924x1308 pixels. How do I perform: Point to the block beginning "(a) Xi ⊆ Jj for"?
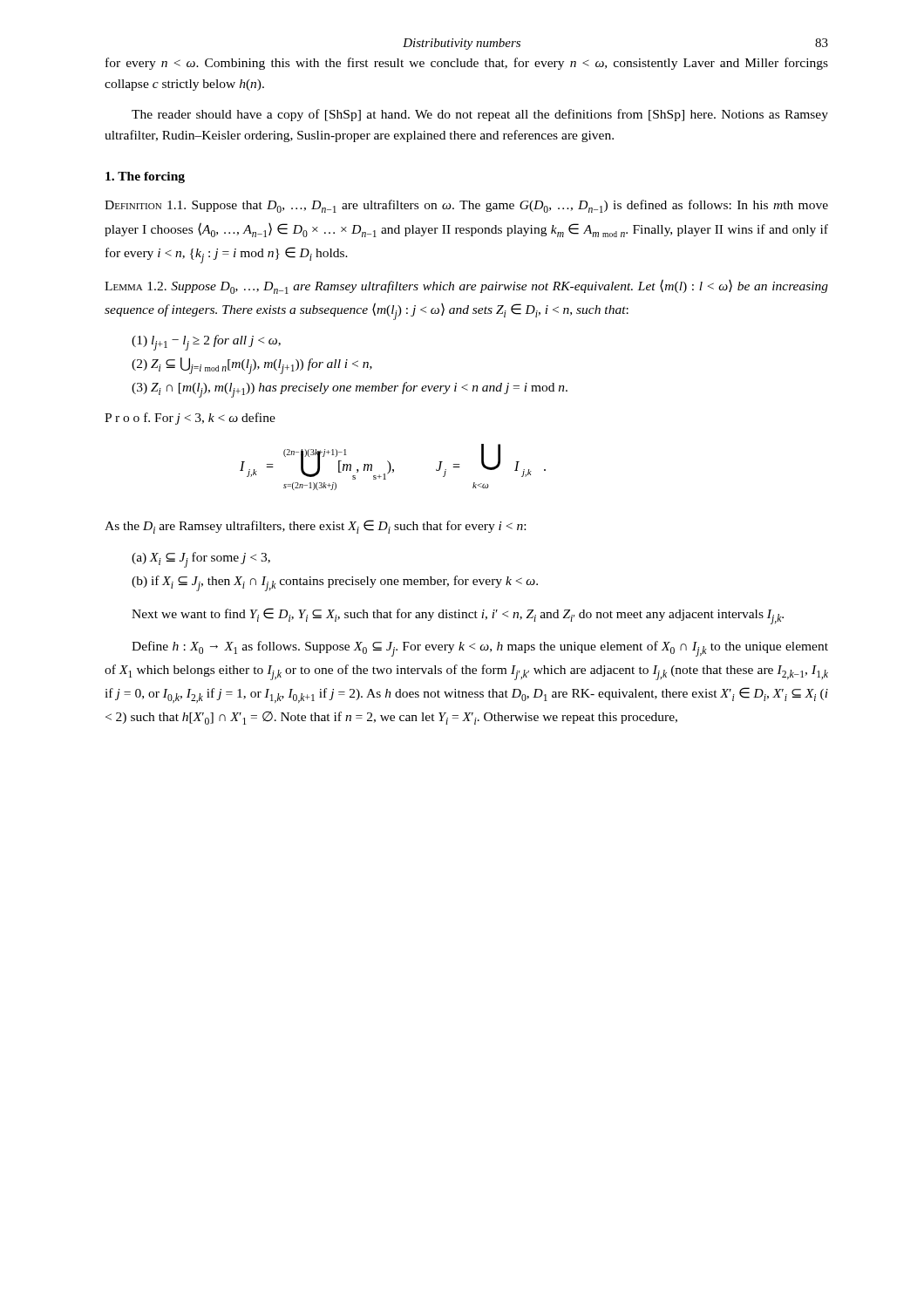coord(201,559)
